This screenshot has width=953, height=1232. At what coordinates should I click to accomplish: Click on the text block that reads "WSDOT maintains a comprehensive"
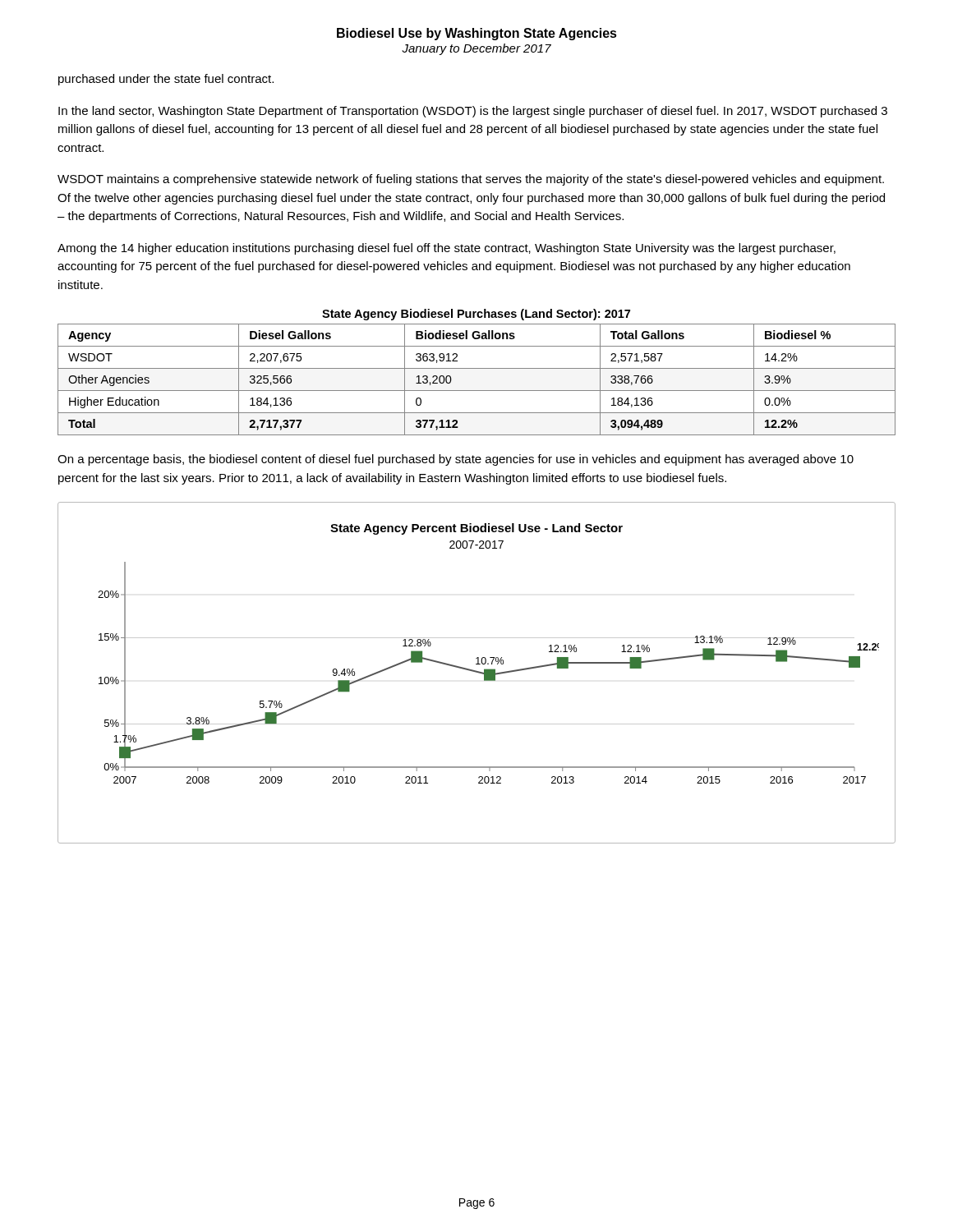472,197
